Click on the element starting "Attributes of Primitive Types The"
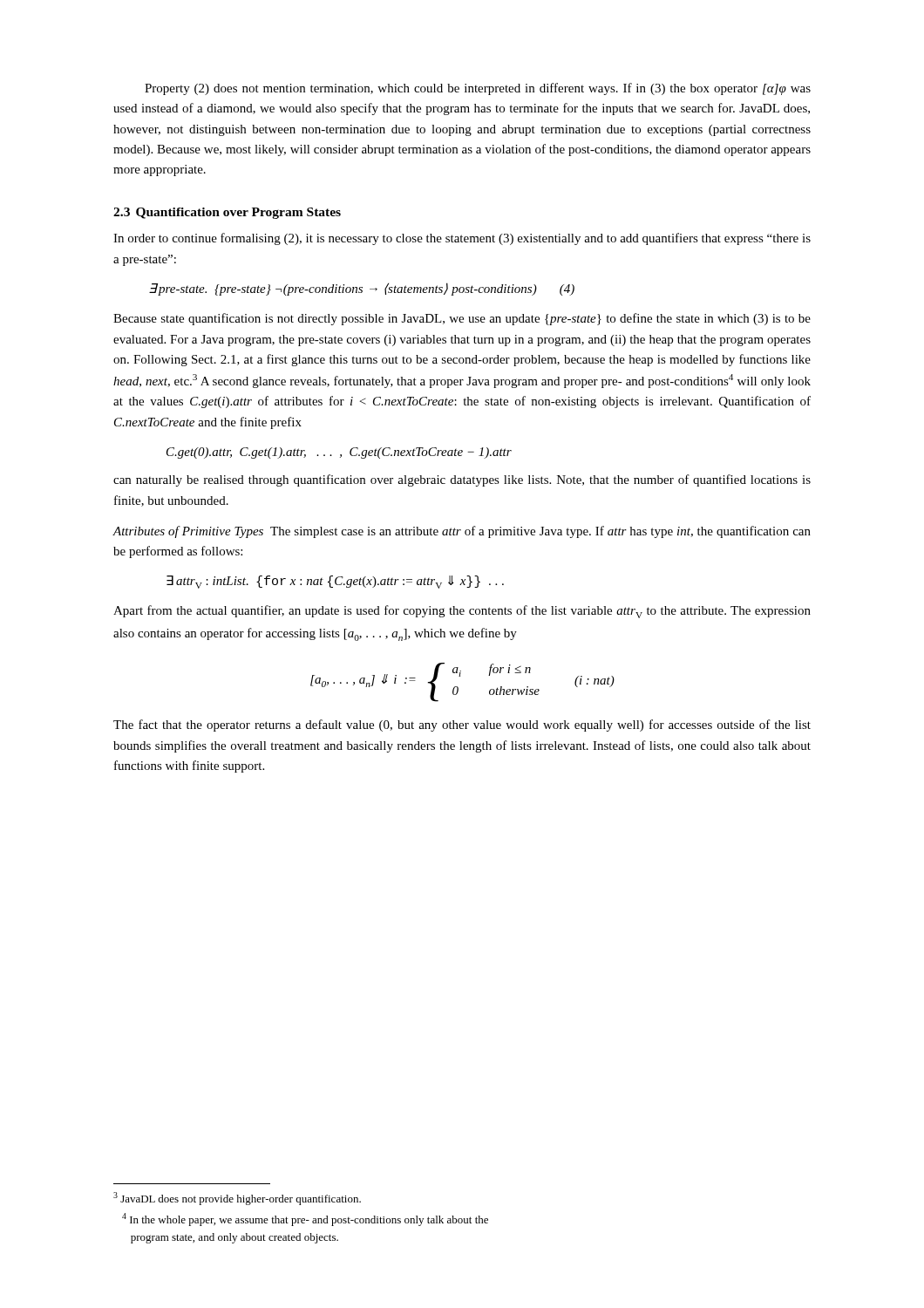924x1308 pixels. [462, 541]
